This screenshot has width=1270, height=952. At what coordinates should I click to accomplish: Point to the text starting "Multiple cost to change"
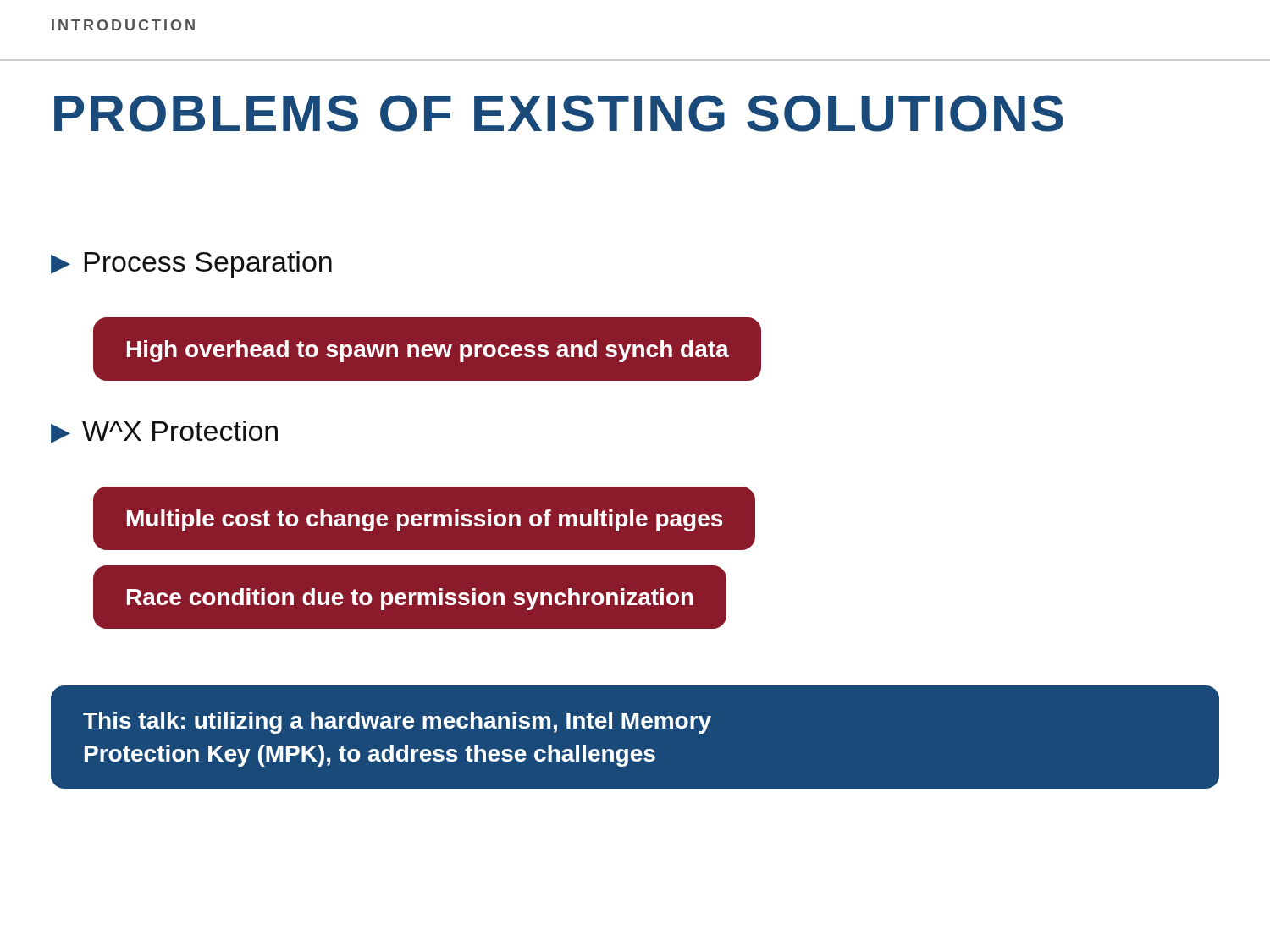coord(424,518)
